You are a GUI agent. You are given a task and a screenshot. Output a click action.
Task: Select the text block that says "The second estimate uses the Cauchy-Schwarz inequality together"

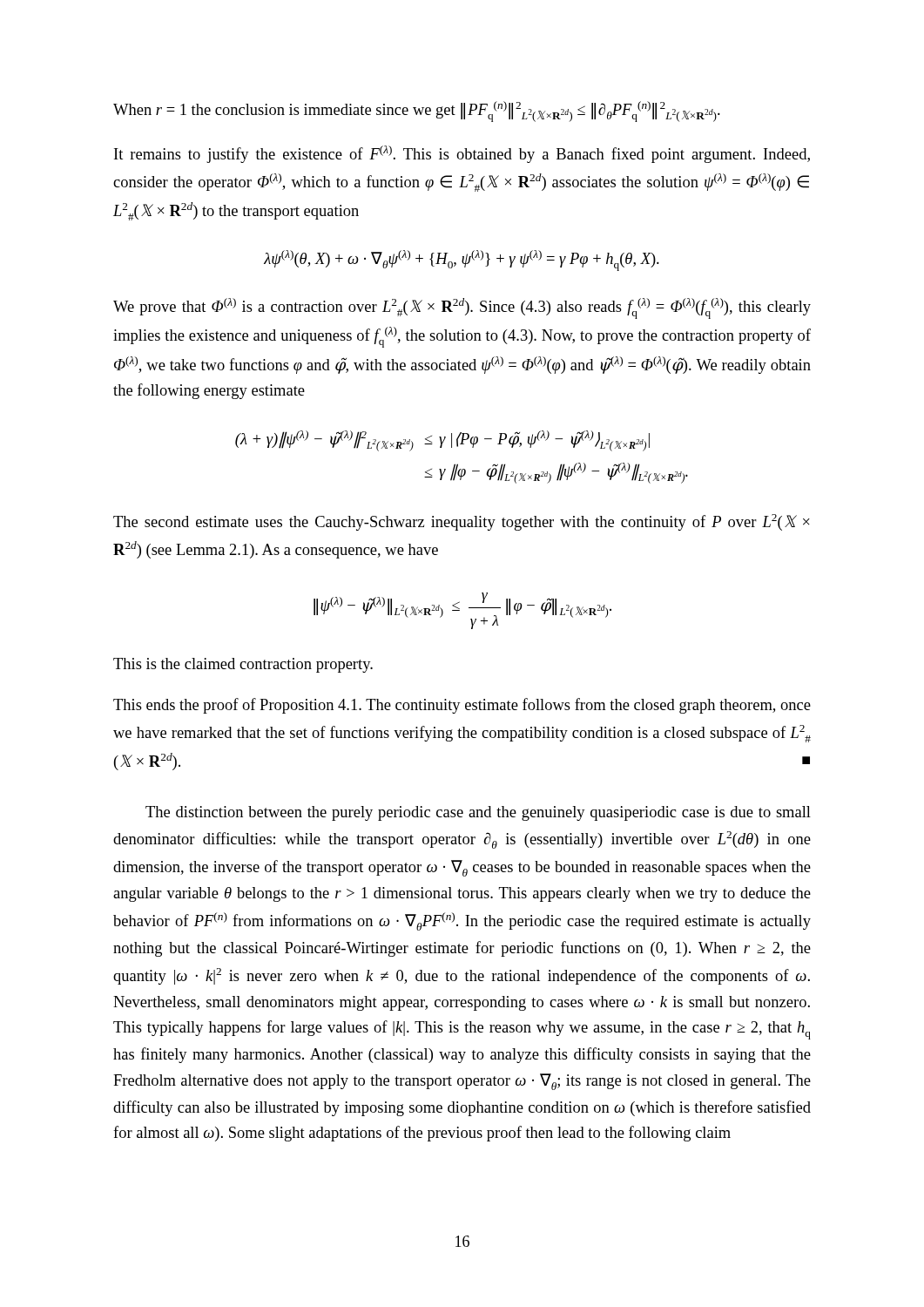click(462, 534)
